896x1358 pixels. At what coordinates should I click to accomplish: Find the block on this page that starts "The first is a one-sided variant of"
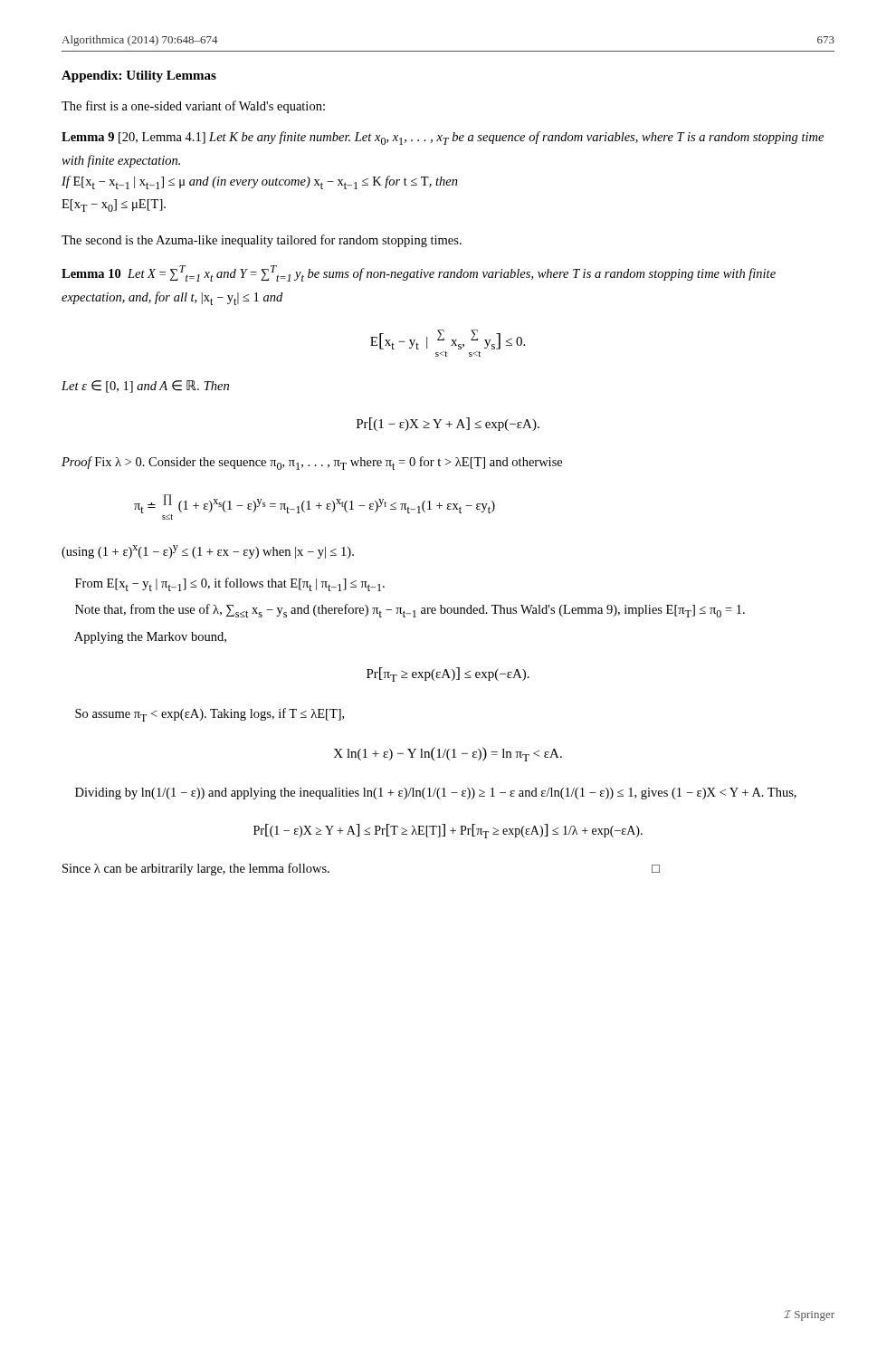194,106
